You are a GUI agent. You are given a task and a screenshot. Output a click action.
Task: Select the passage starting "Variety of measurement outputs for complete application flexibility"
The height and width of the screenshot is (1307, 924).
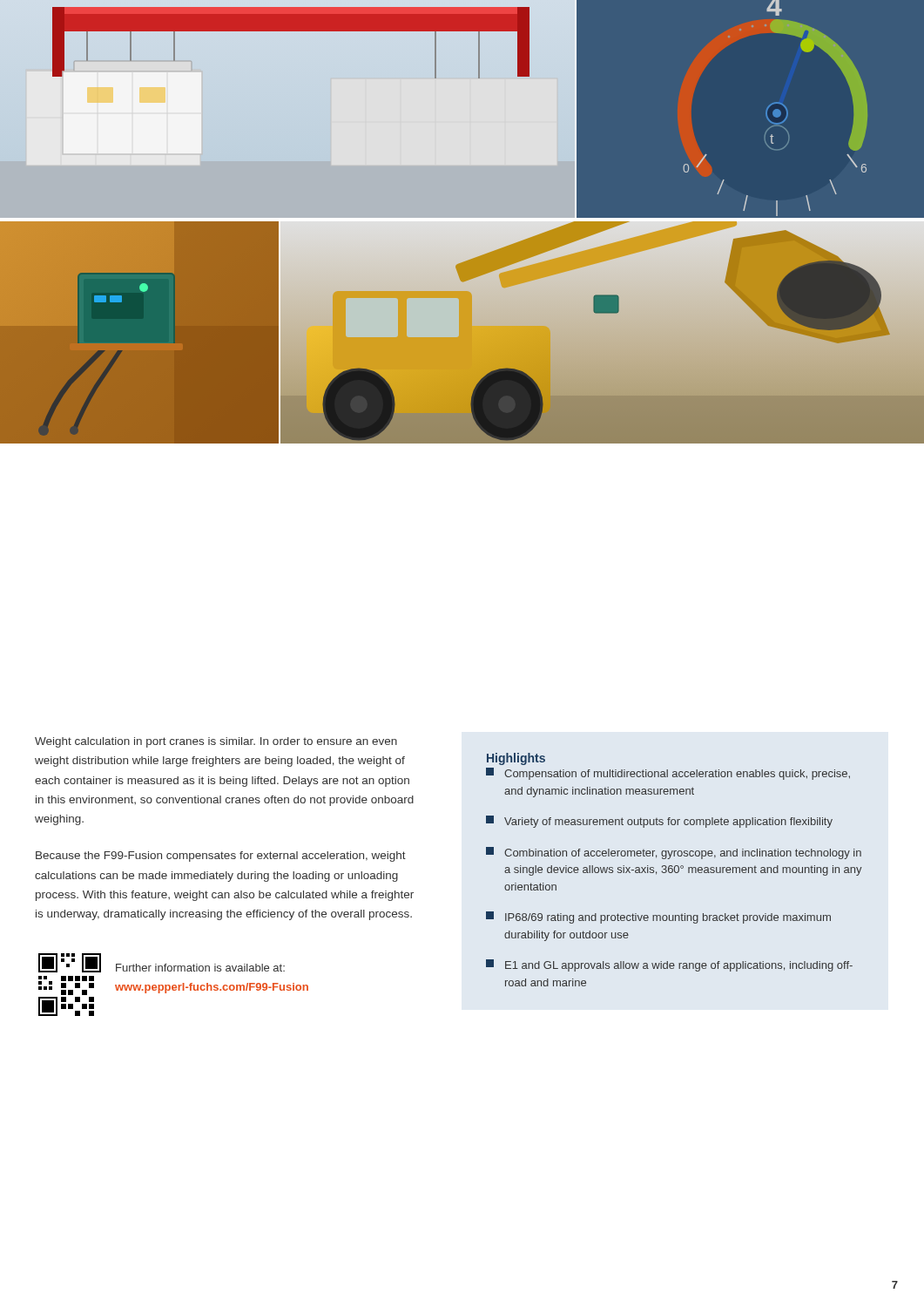coord(659,821)
